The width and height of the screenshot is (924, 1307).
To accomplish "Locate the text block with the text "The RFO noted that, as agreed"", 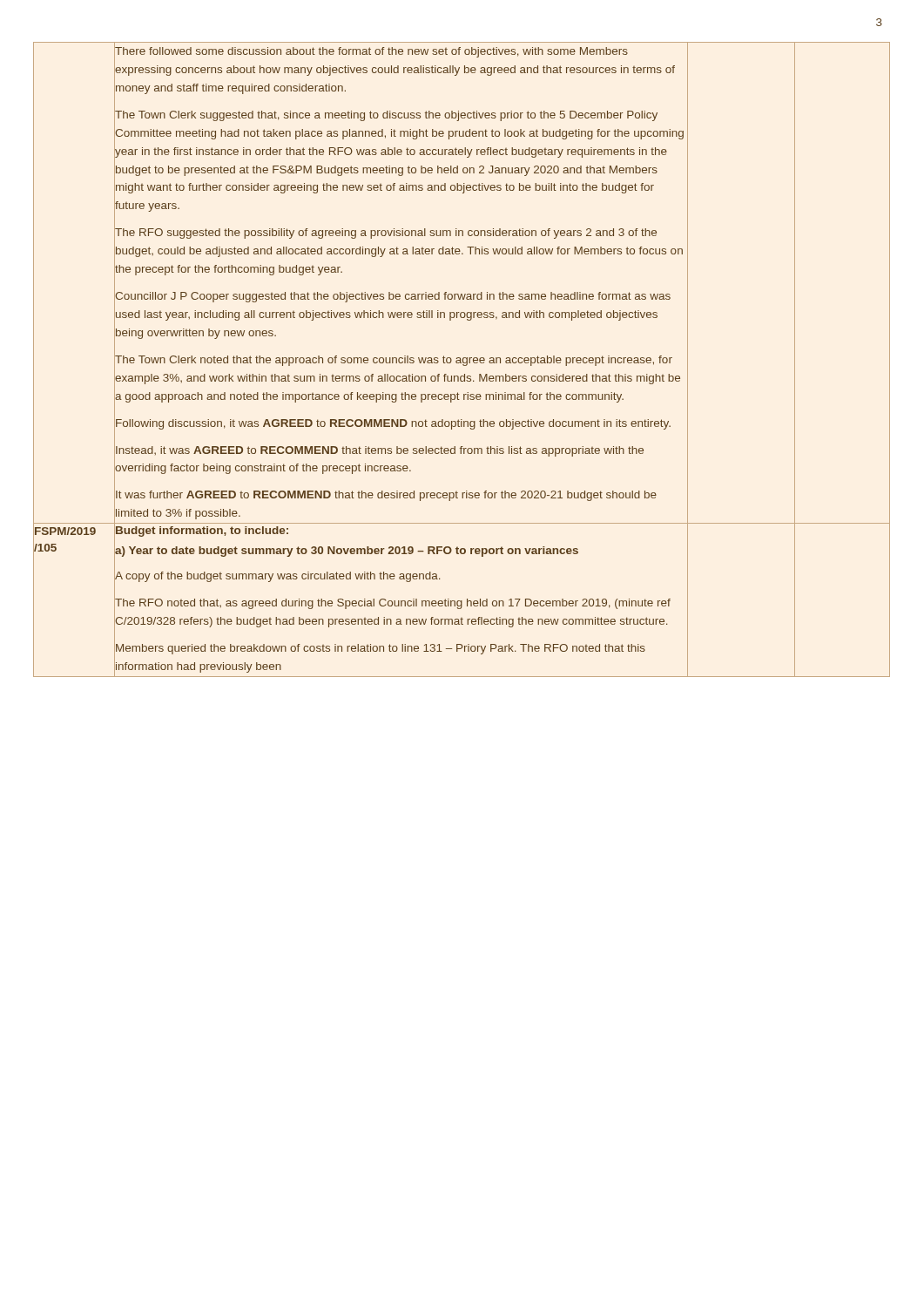I will pos(393,612).
